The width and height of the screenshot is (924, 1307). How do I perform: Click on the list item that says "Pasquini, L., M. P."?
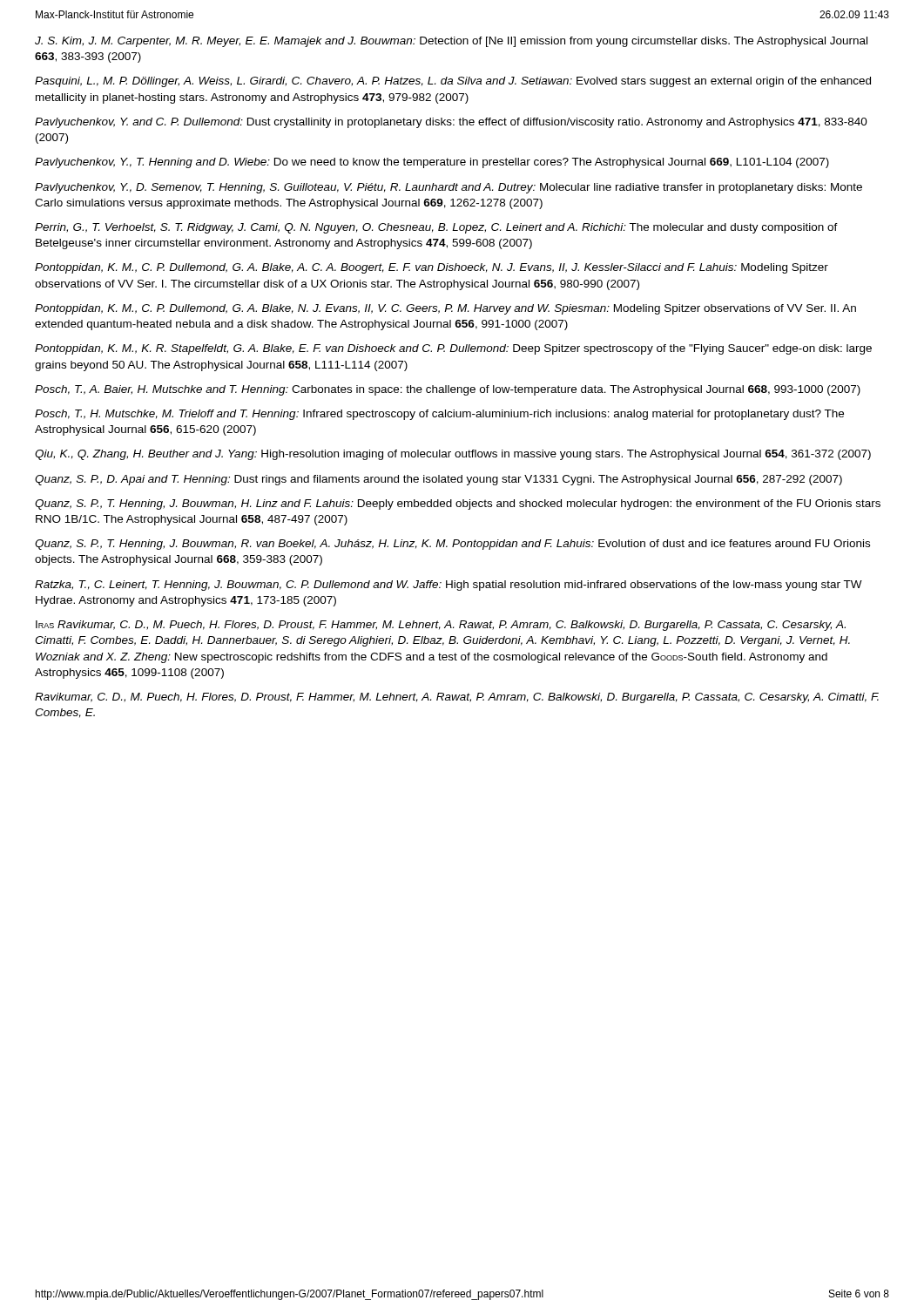(453, 89)
